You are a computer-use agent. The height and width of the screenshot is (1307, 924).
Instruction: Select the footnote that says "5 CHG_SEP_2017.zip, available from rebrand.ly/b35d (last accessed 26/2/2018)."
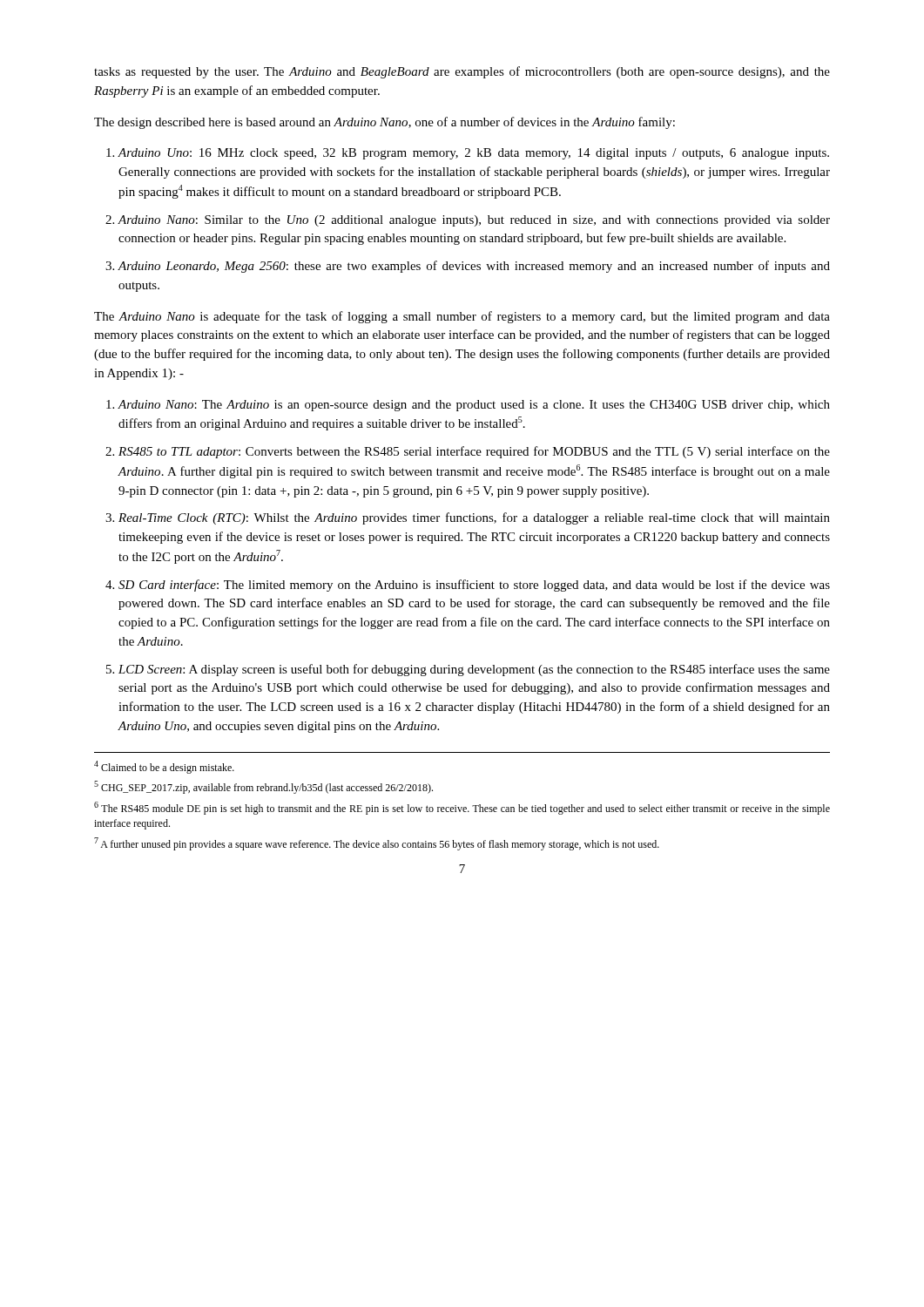tap(264, 787)
